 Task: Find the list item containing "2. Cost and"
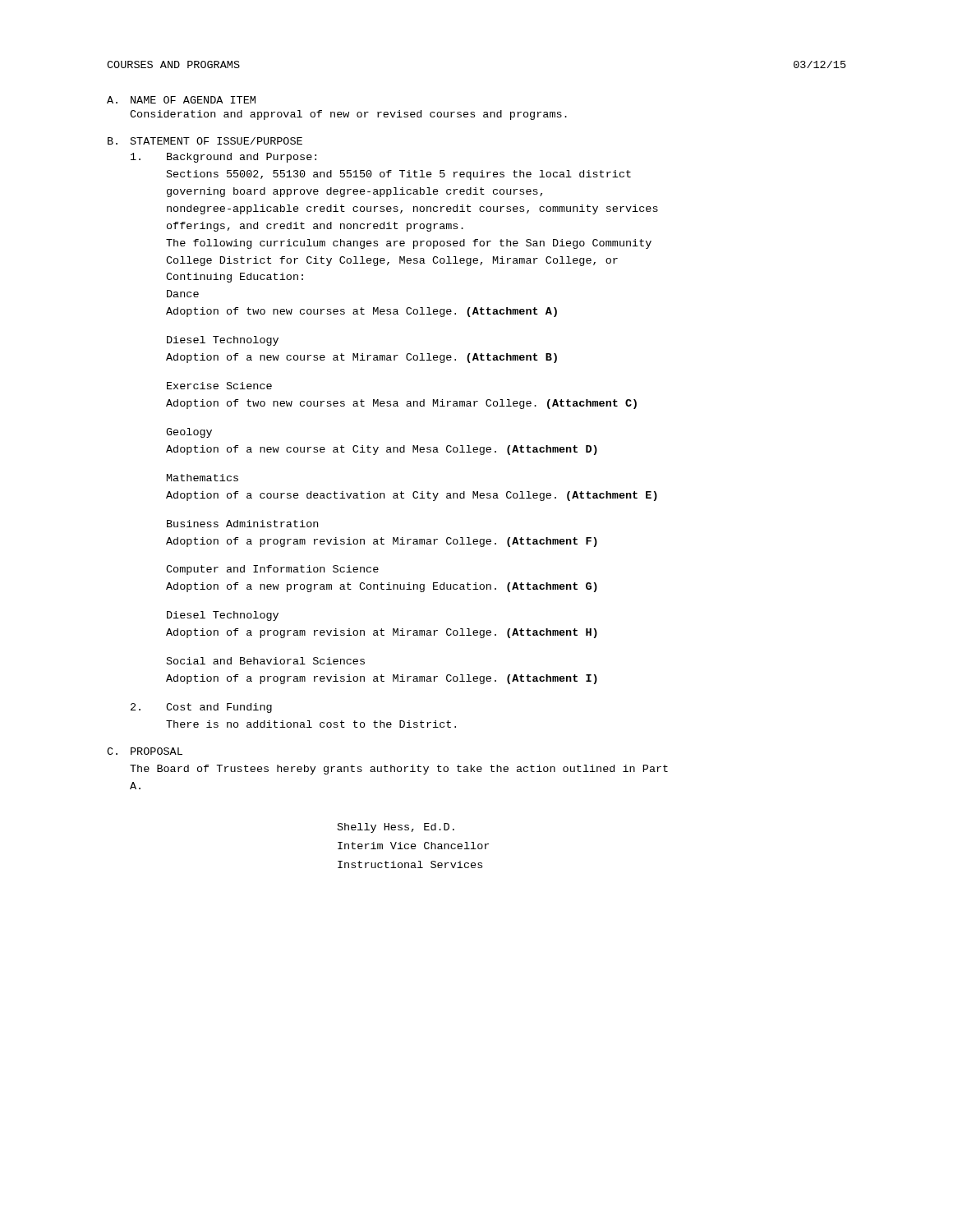click(294, 717)
